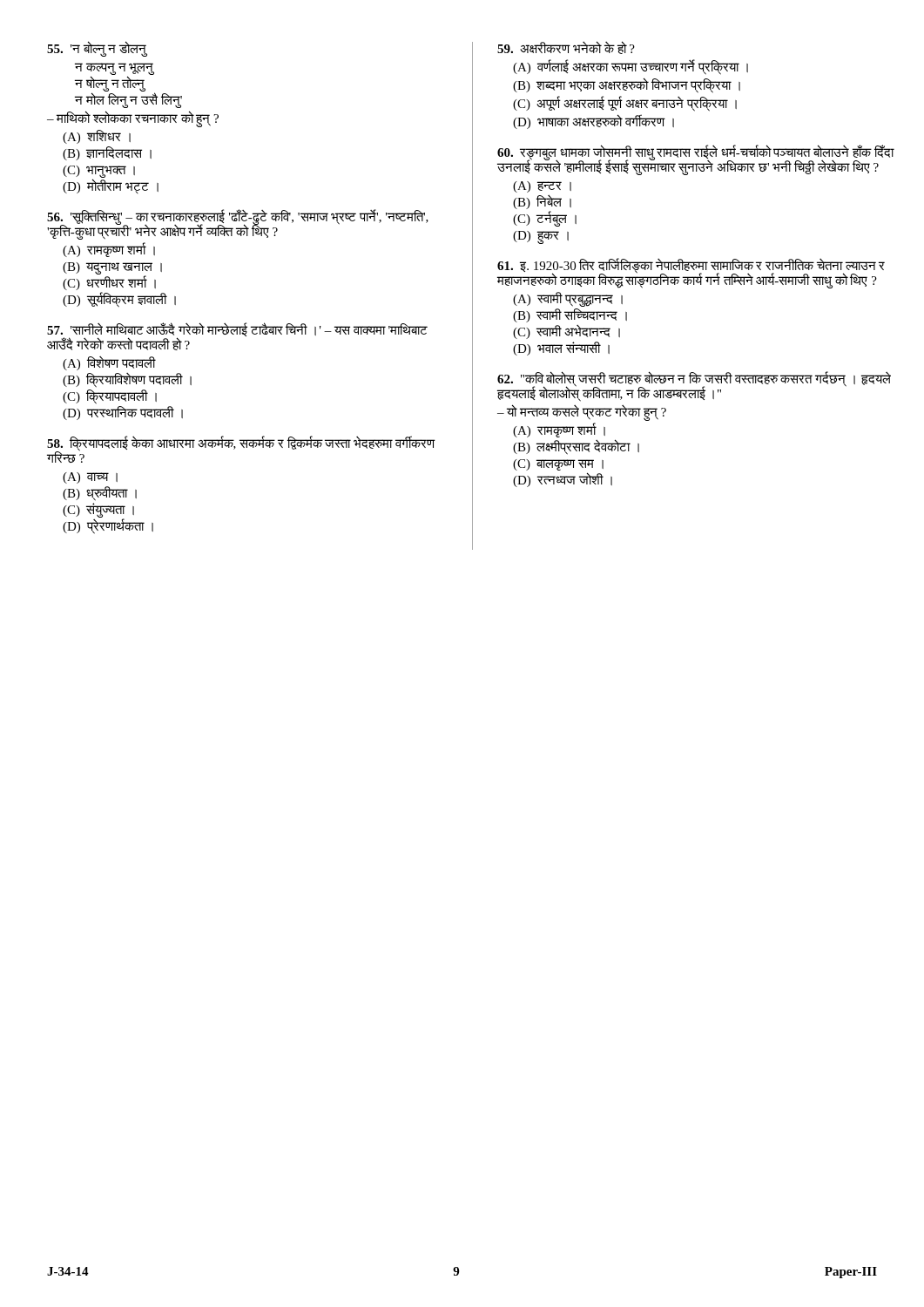Where is the passage that starts "57. 'सानीले माथिबाट आऊँदै गरेको मान्छेलाई"?

click(x=237, y=336)
